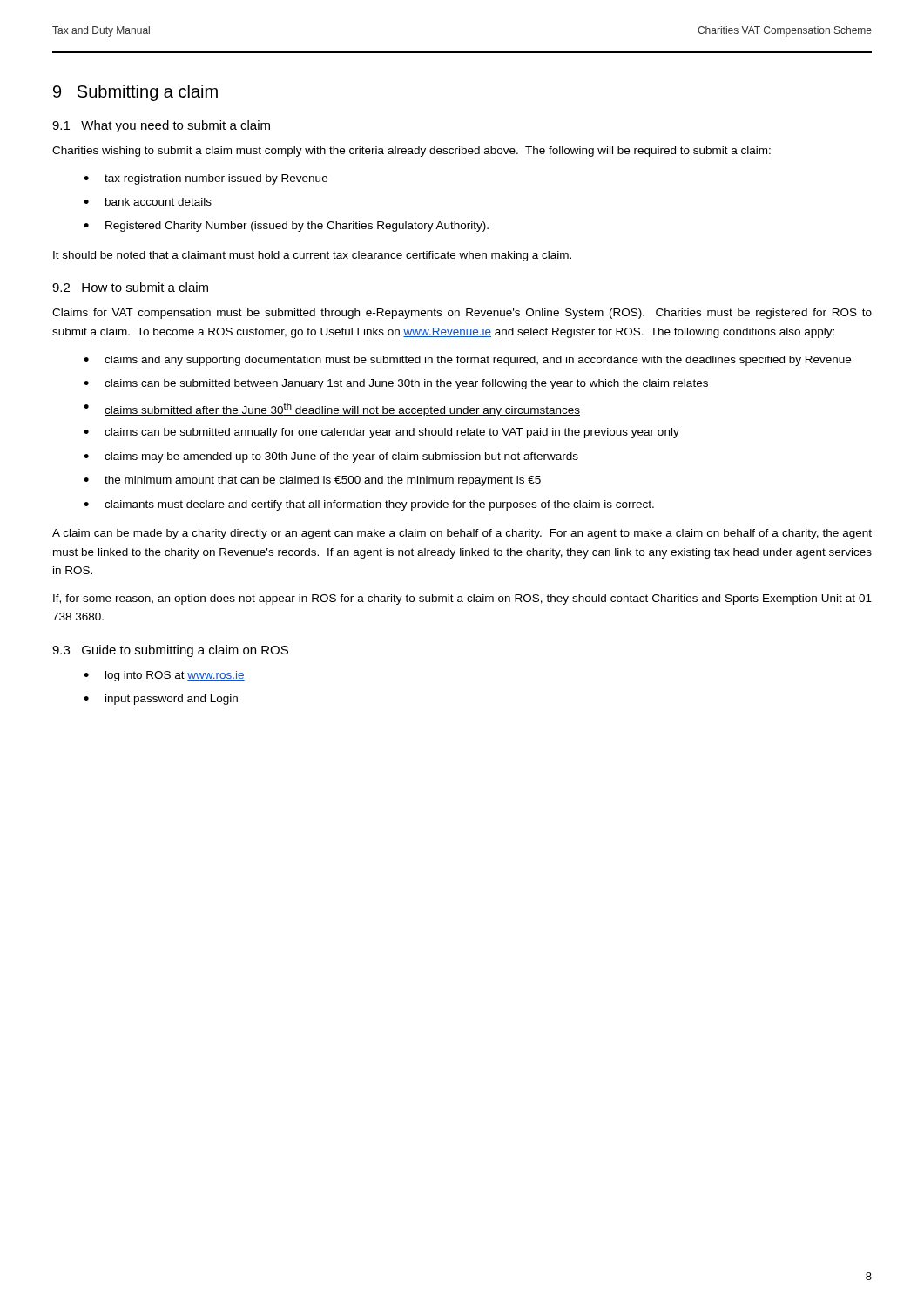Where is the section header that starts "9.3 Guide to submitting a"?
924x1307 pixels.
(171, 650)
